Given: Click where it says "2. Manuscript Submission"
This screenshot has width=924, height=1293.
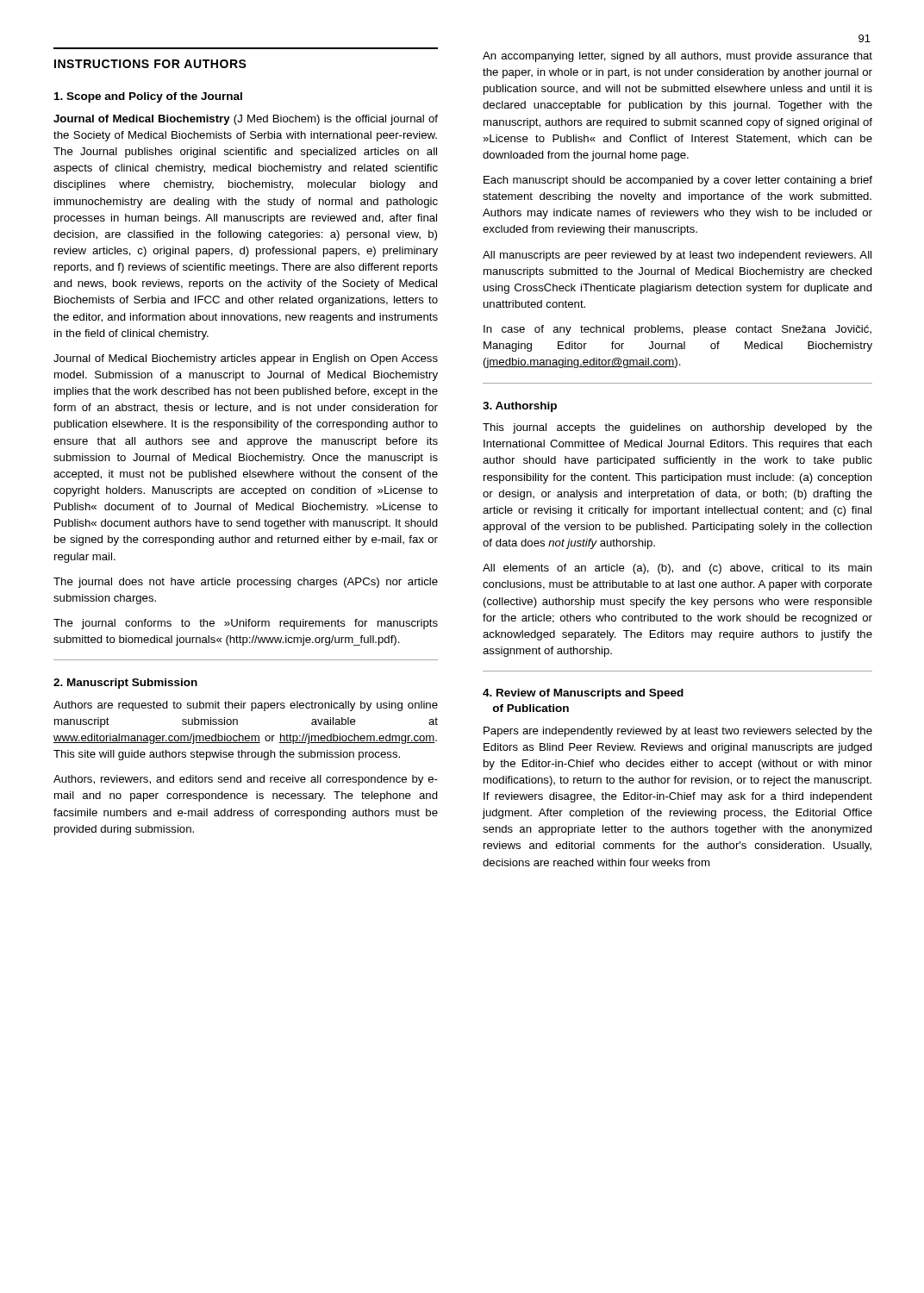Looking at the screenshot, I should pos(126,682).
